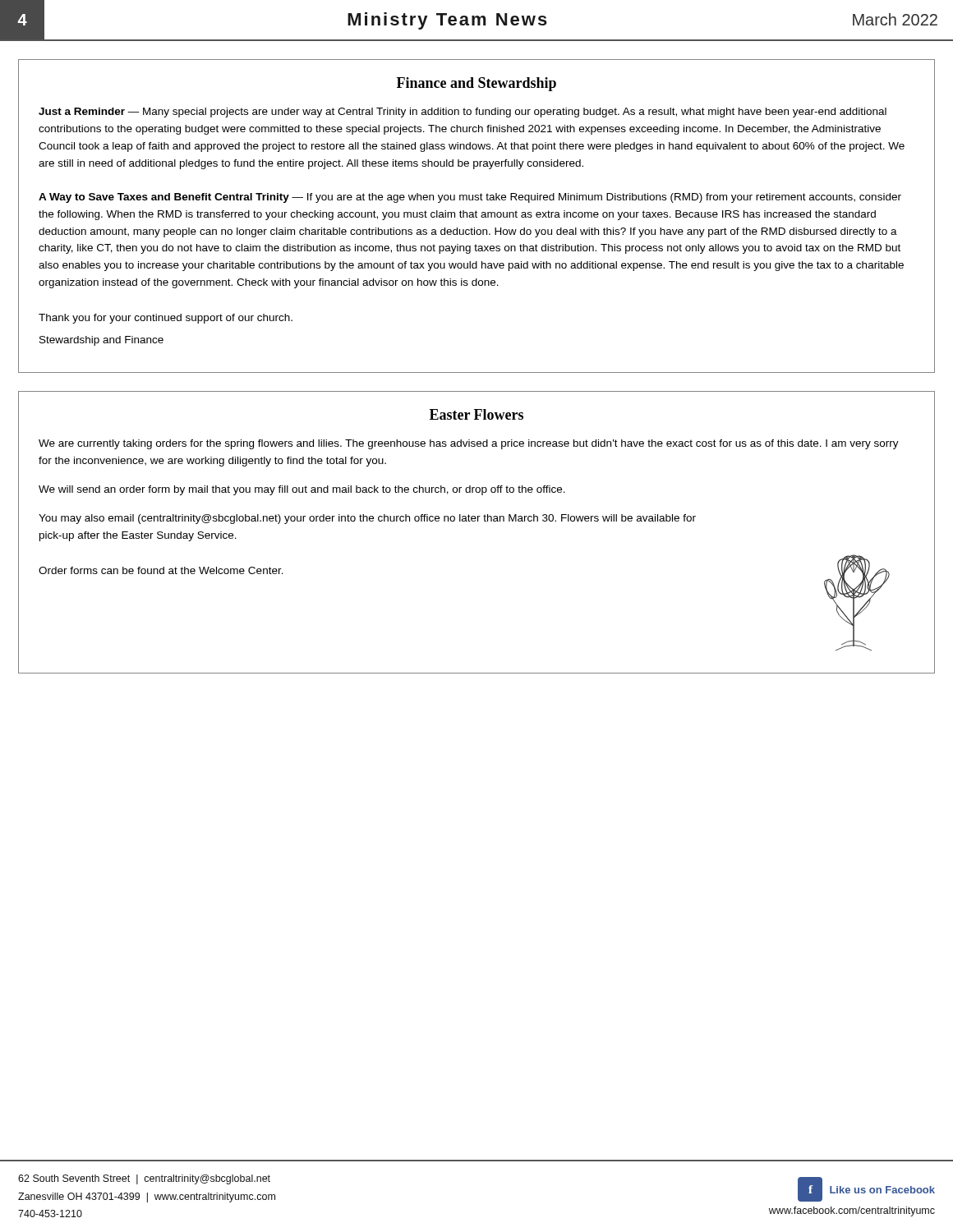Find the table
This screenshot has width=953, height=1232.
tap(476, 216)
